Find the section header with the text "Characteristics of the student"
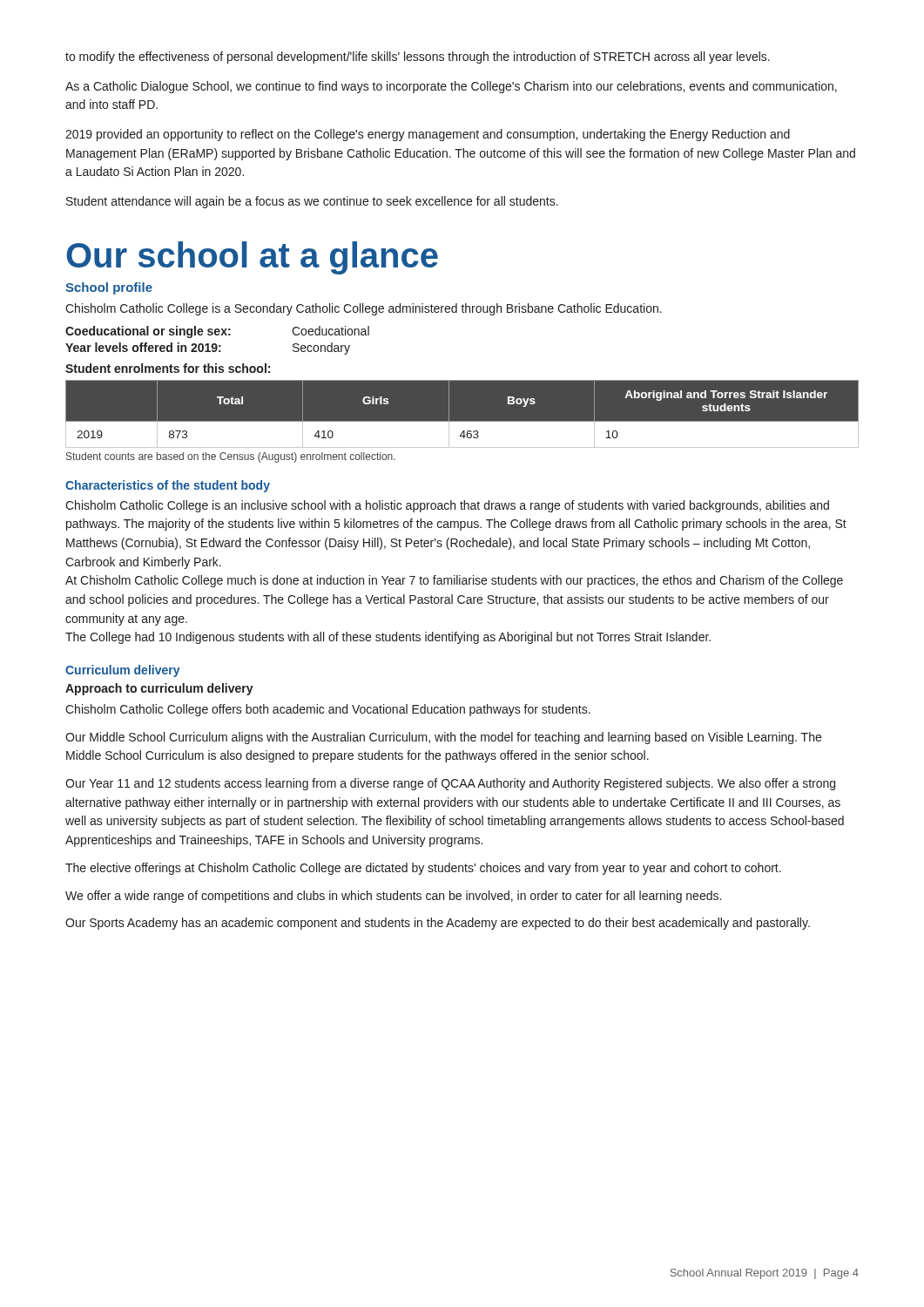924x1307 pixels. pyautogui.click(x=168, y=485)
